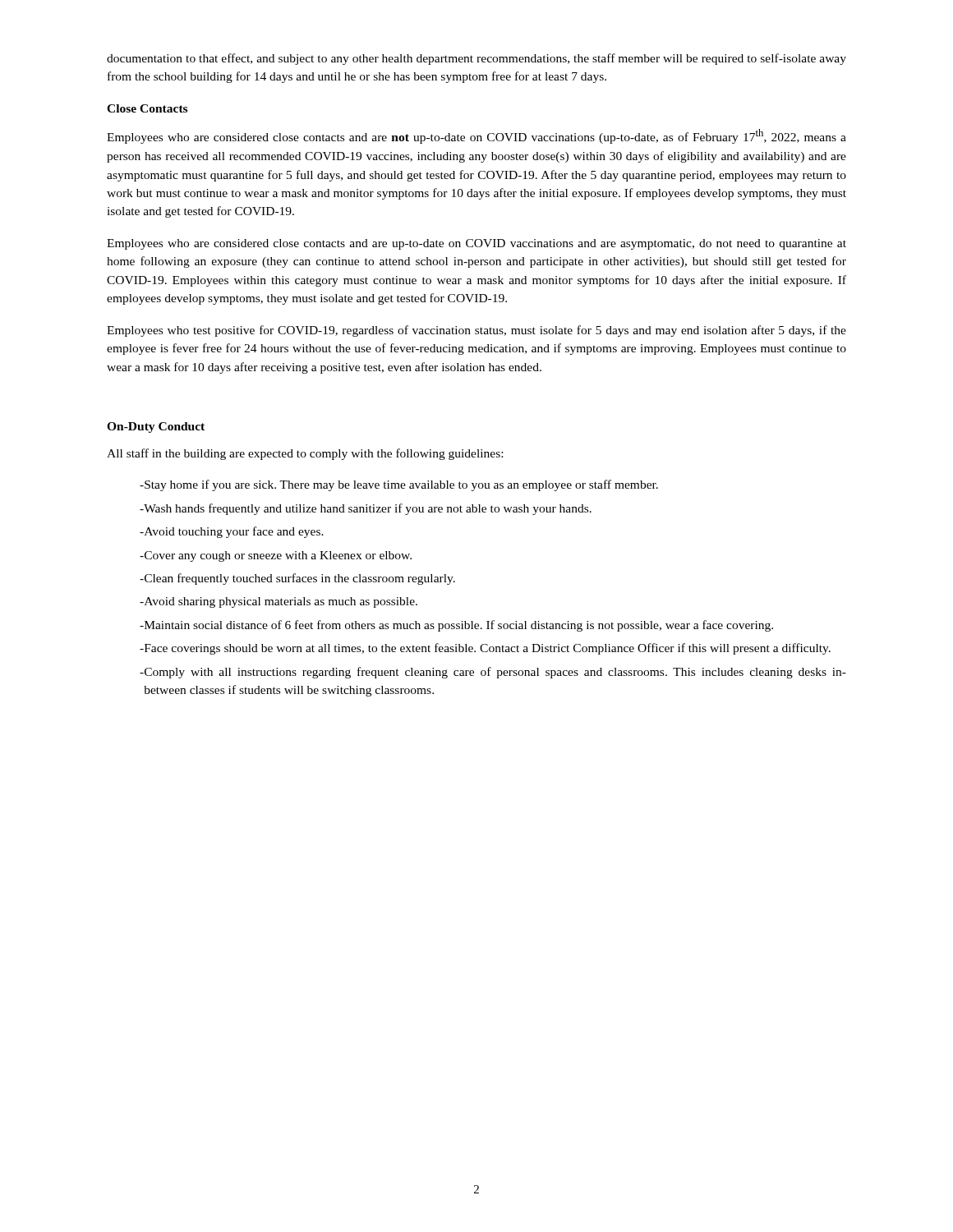953x1232 pixels.
Task: Locate the list item that says "- Wash hands"
Action: coord(476,508)
